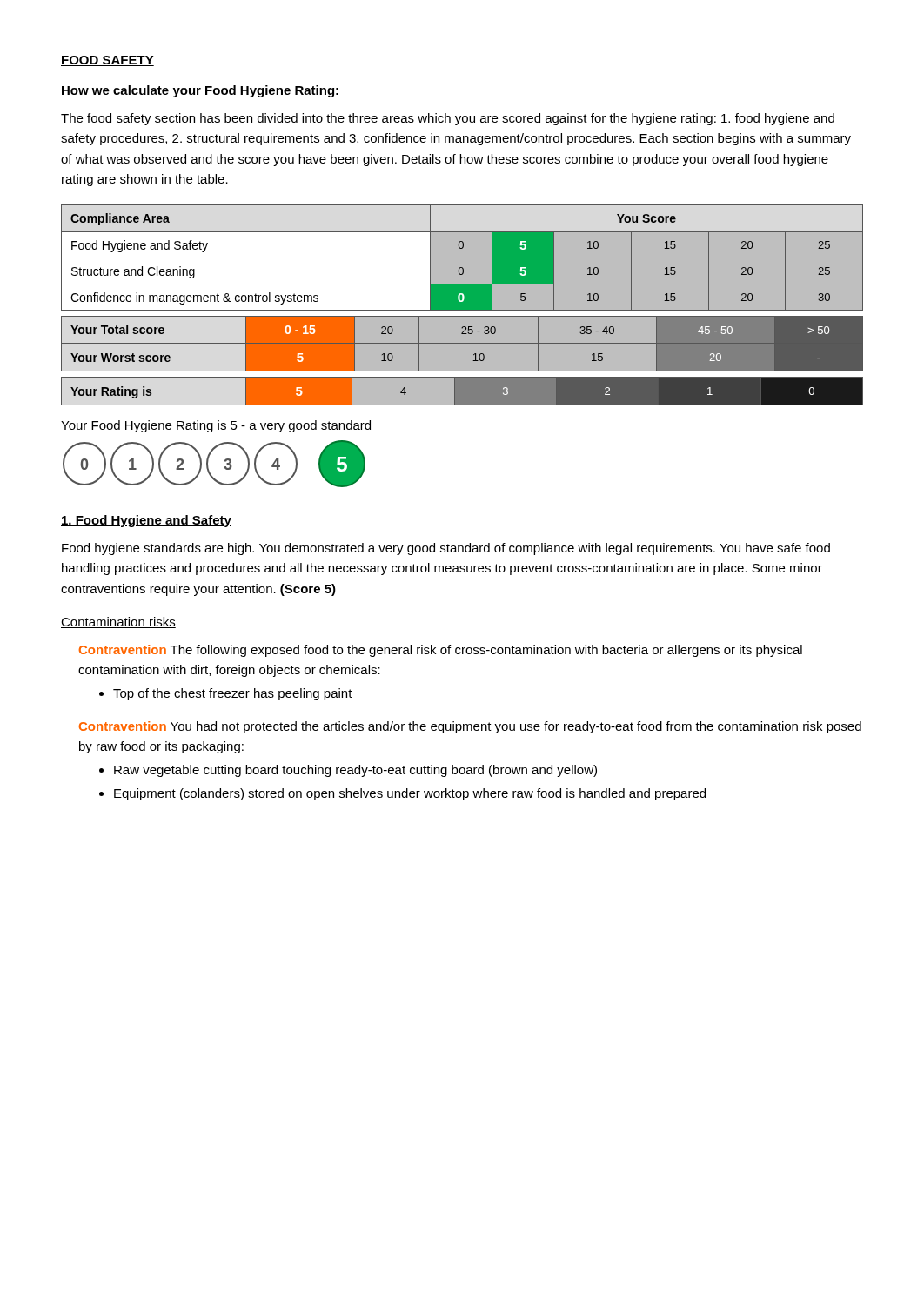
Task: Select the text starting "Your Food Hygiene Rating is 5 - a"
Action: pyautogui.click(x=216, y=425)
